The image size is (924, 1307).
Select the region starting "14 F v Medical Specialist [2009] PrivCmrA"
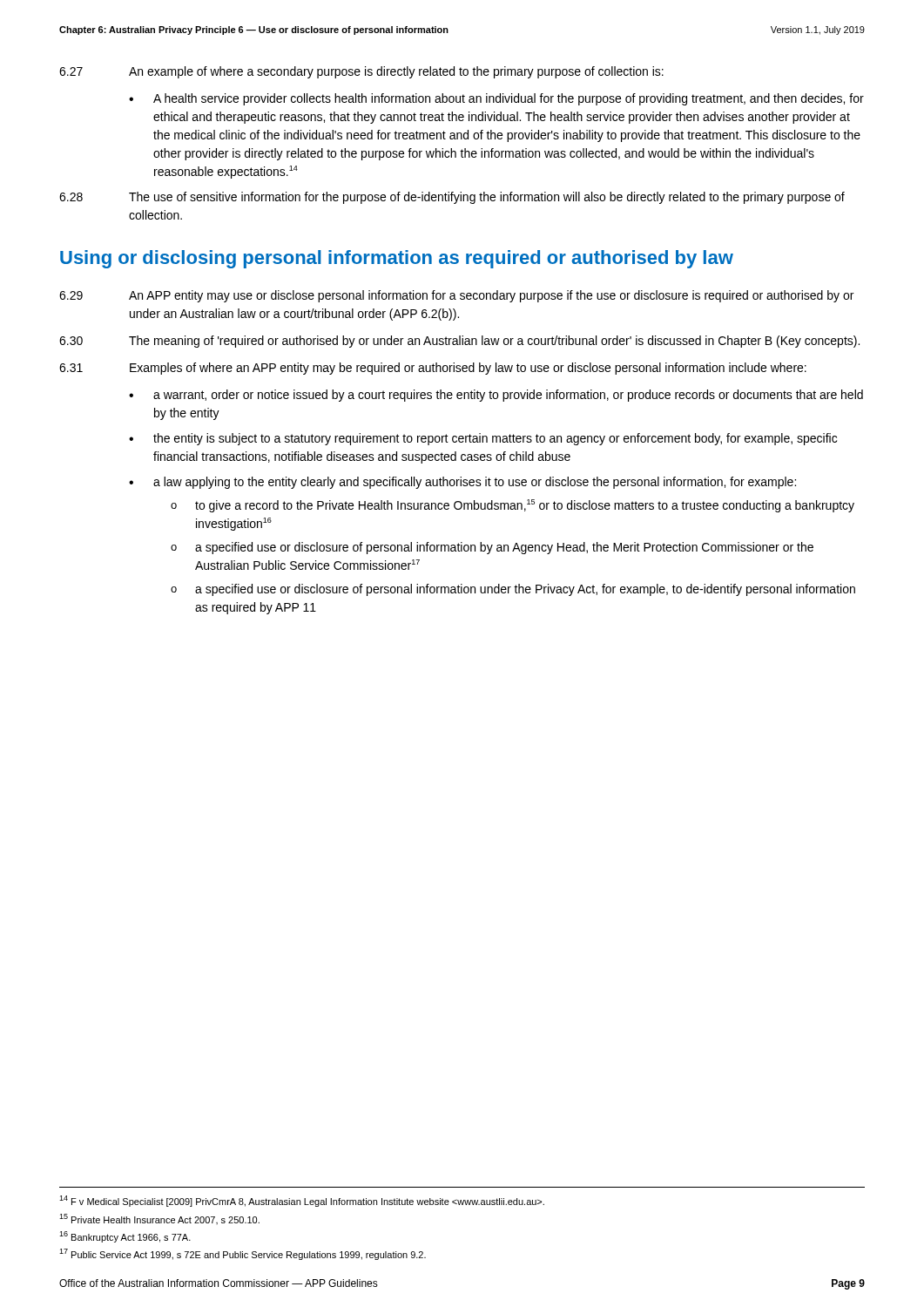pyautogui.click(x=302, y=1200)
